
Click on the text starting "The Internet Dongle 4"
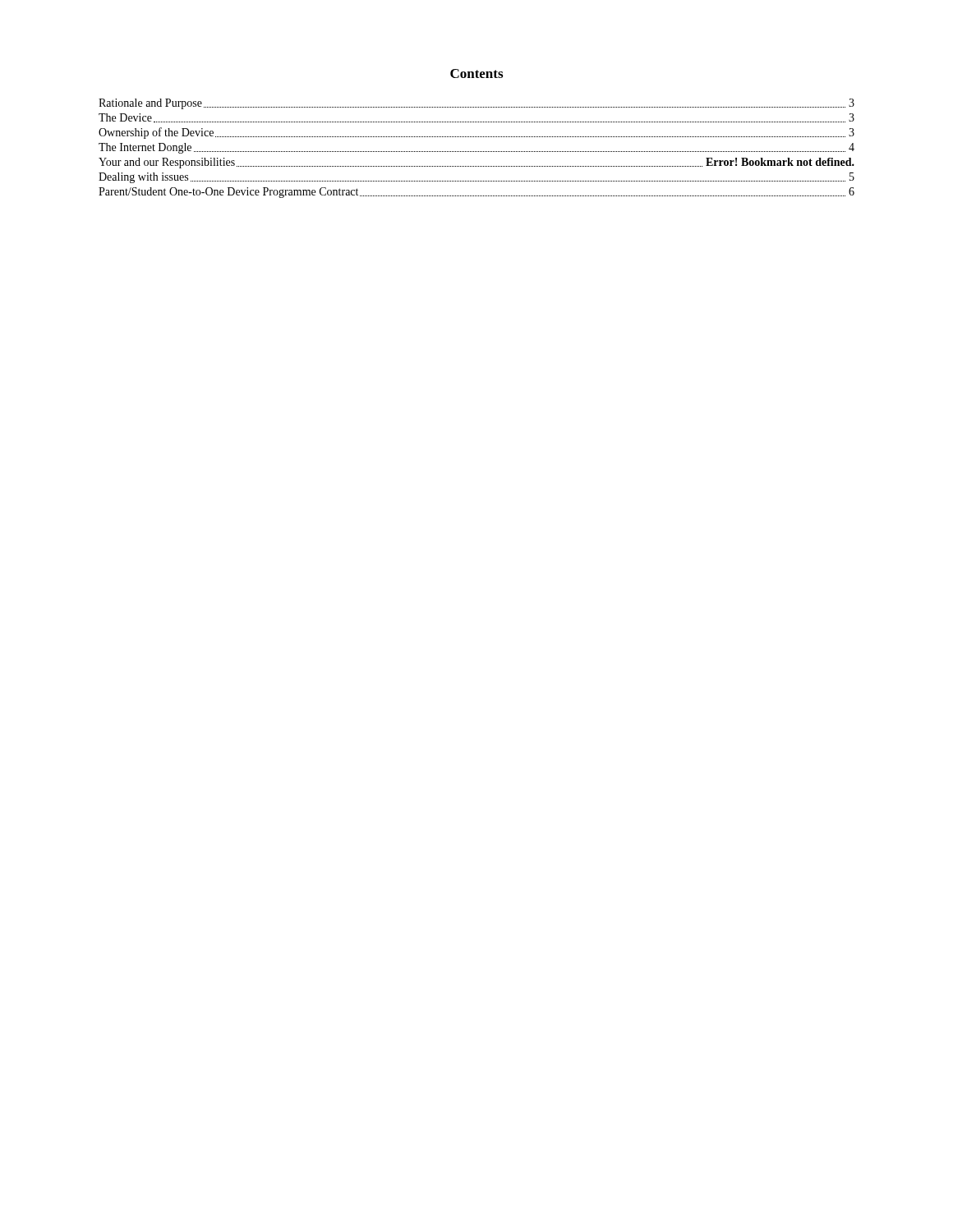coord(476,148)
